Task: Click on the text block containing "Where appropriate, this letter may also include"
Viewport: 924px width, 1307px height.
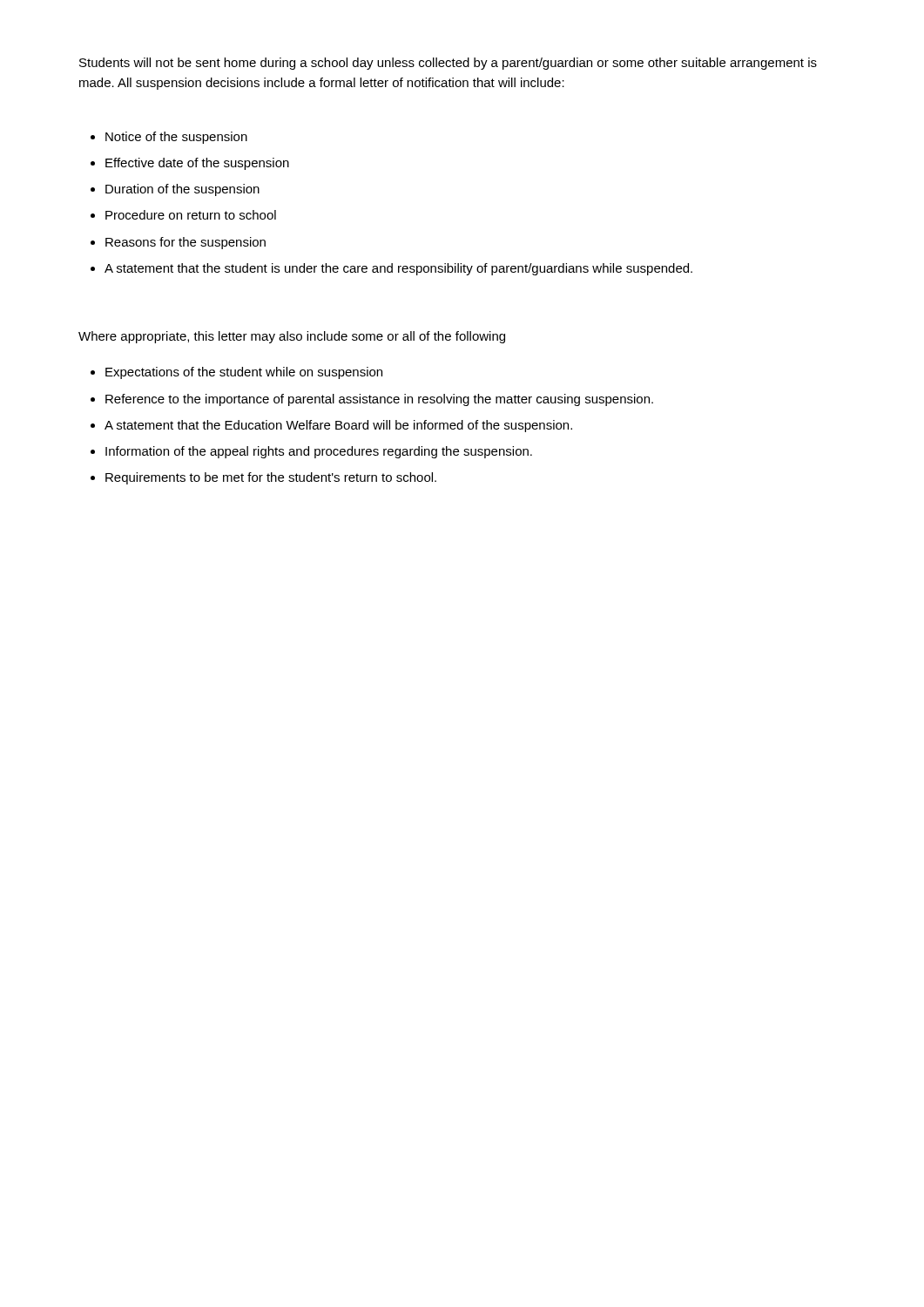Action: click(292, 336)
